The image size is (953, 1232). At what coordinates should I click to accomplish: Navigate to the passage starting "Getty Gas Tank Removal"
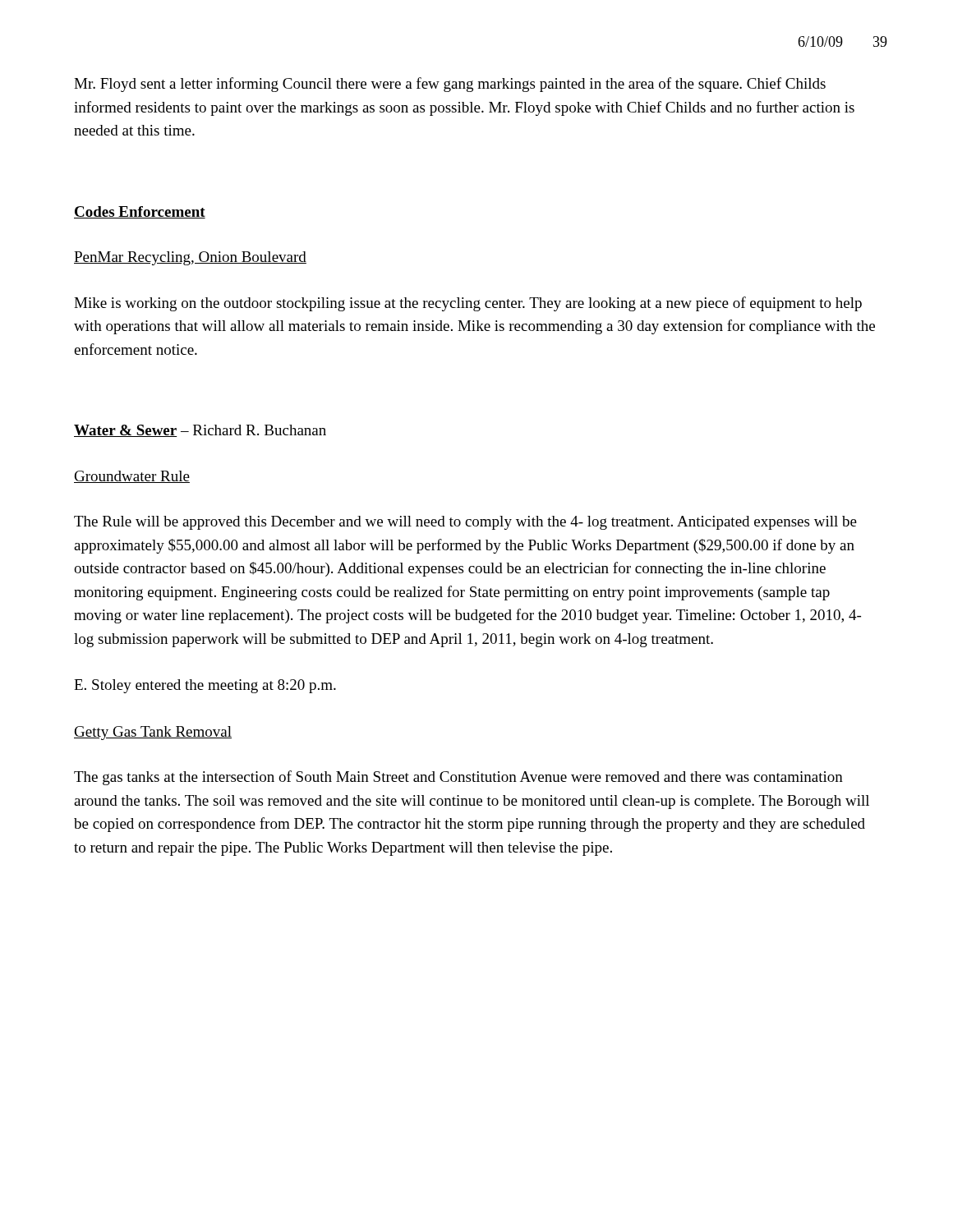(x=153, y=731)
